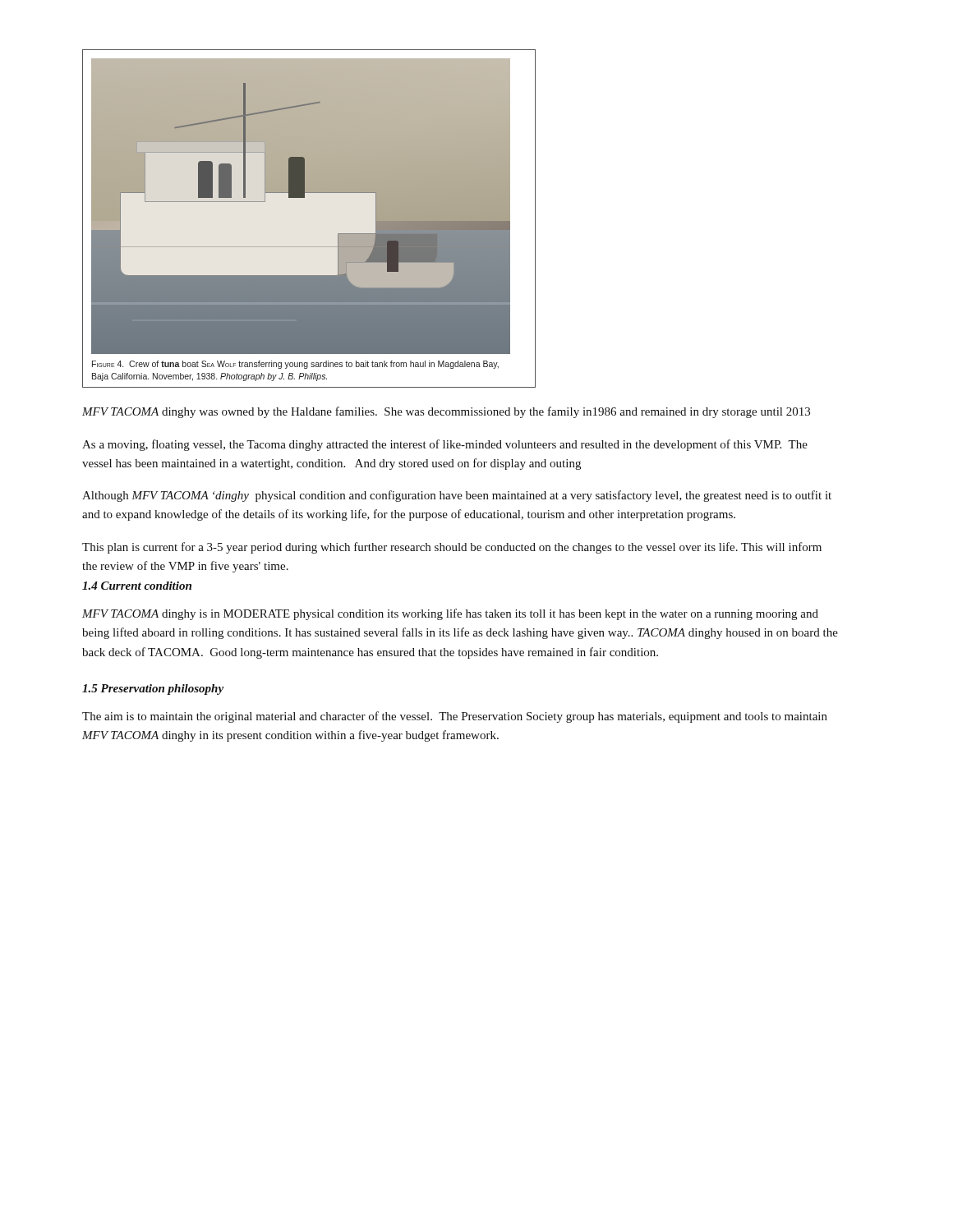The width and height of the screenshot is (953, 1232).
Task: Select the block starting "This plan is current for a 3-5 year"
Action: [x=452, y=556]
